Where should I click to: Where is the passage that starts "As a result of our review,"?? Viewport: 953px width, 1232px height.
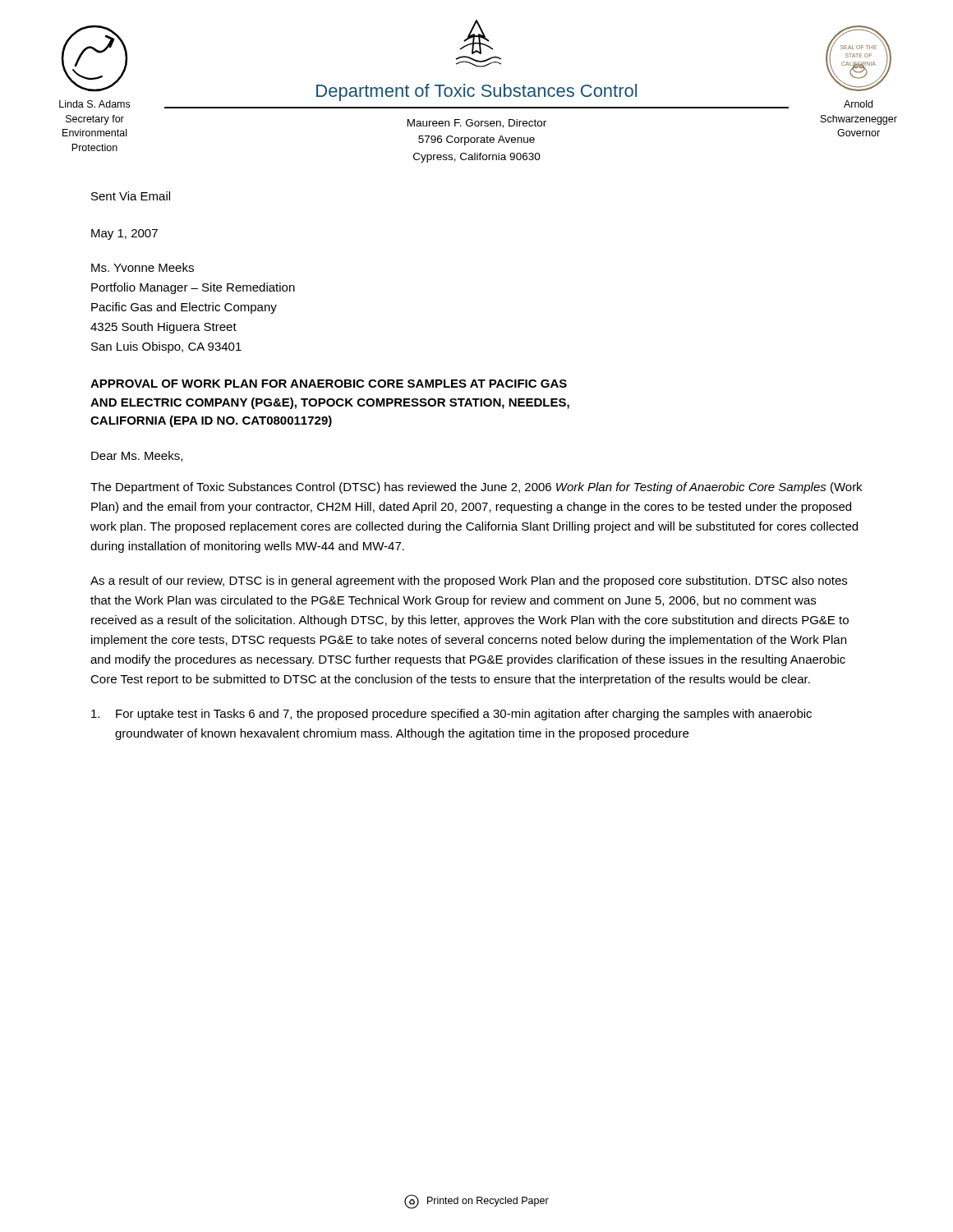pyautogui.click(x=470, y=629)
